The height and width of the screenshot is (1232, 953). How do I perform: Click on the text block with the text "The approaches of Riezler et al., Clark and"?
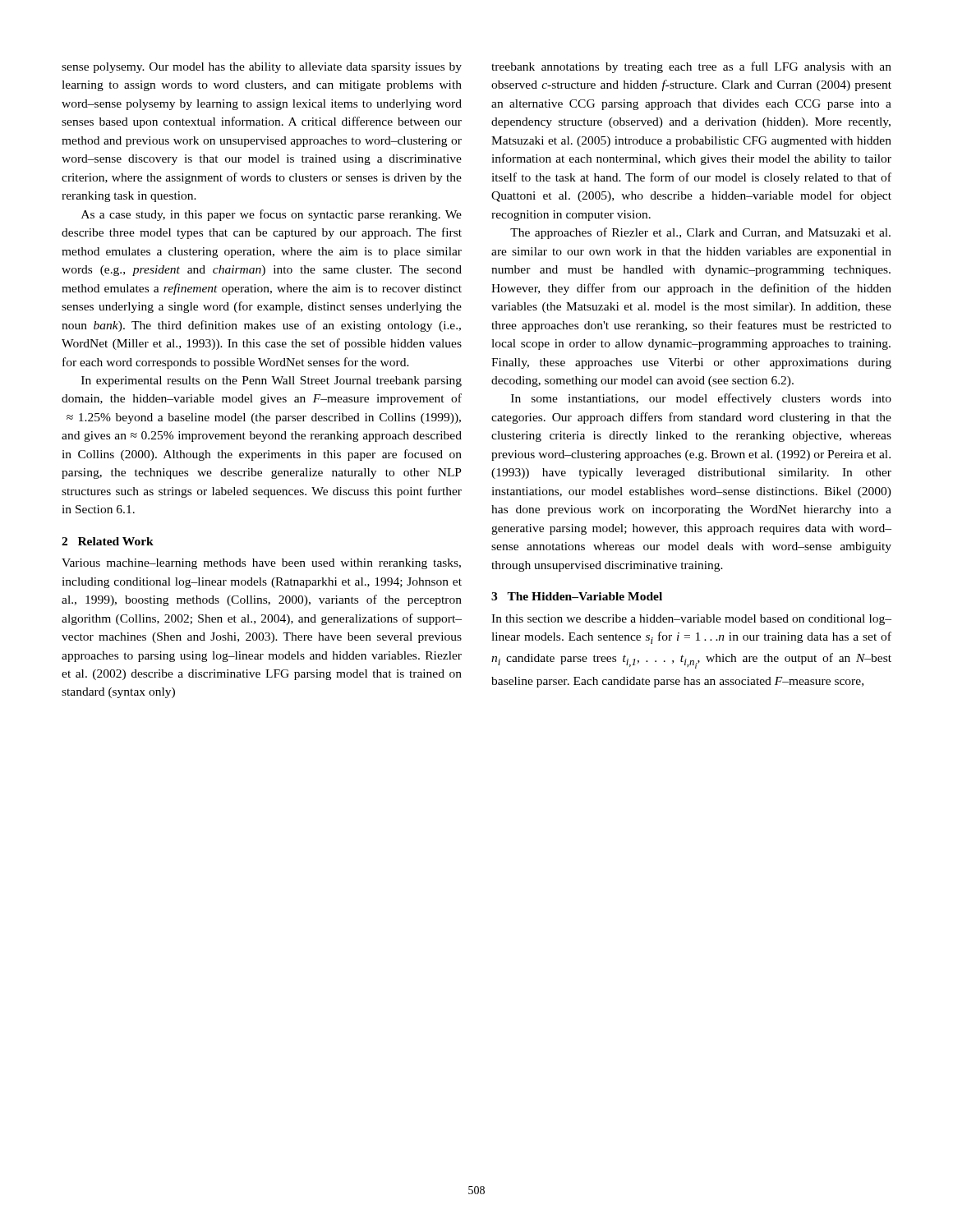691,307
